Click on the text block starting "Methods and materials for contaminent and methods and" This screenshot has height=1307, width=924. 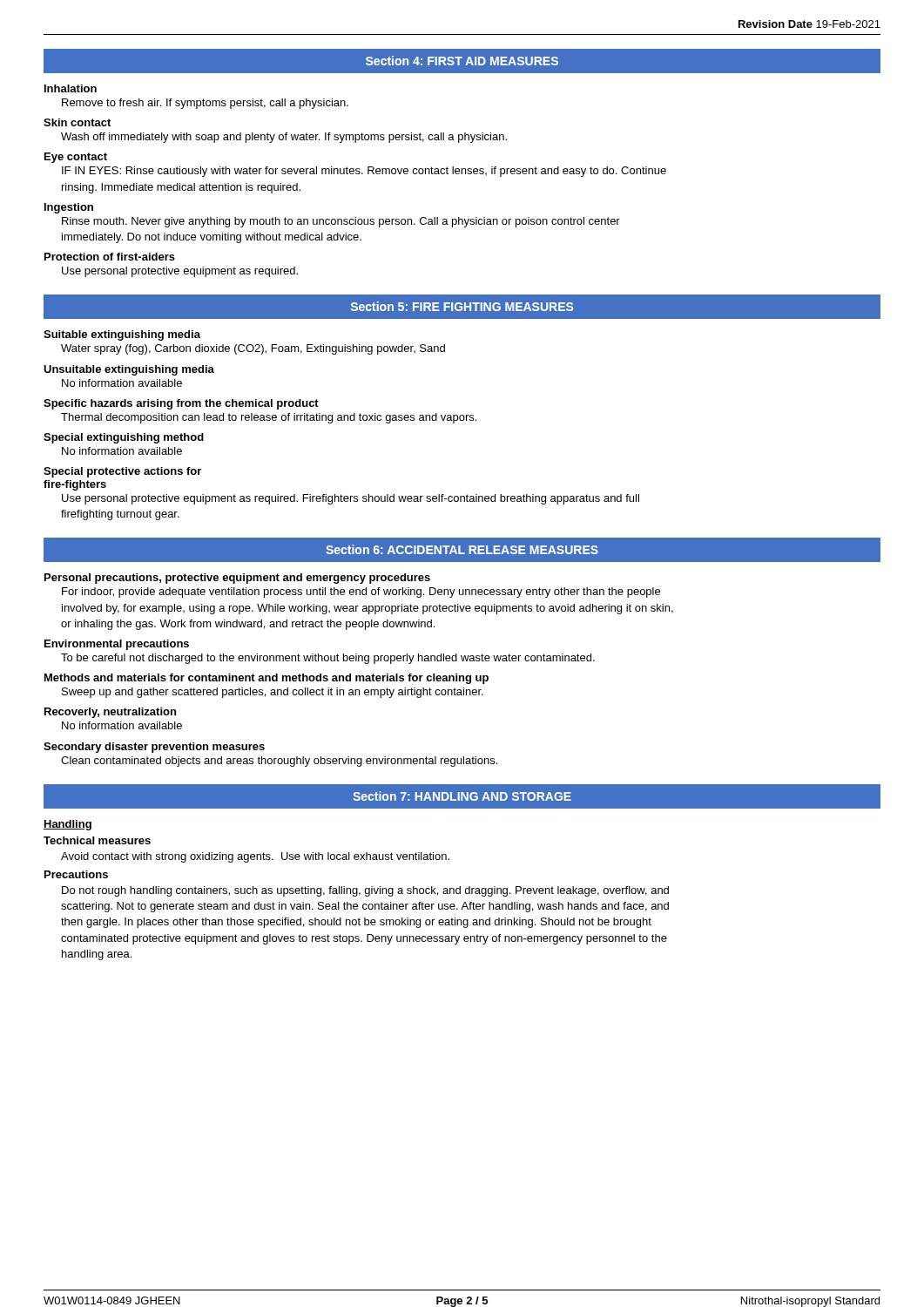[462, 686]
